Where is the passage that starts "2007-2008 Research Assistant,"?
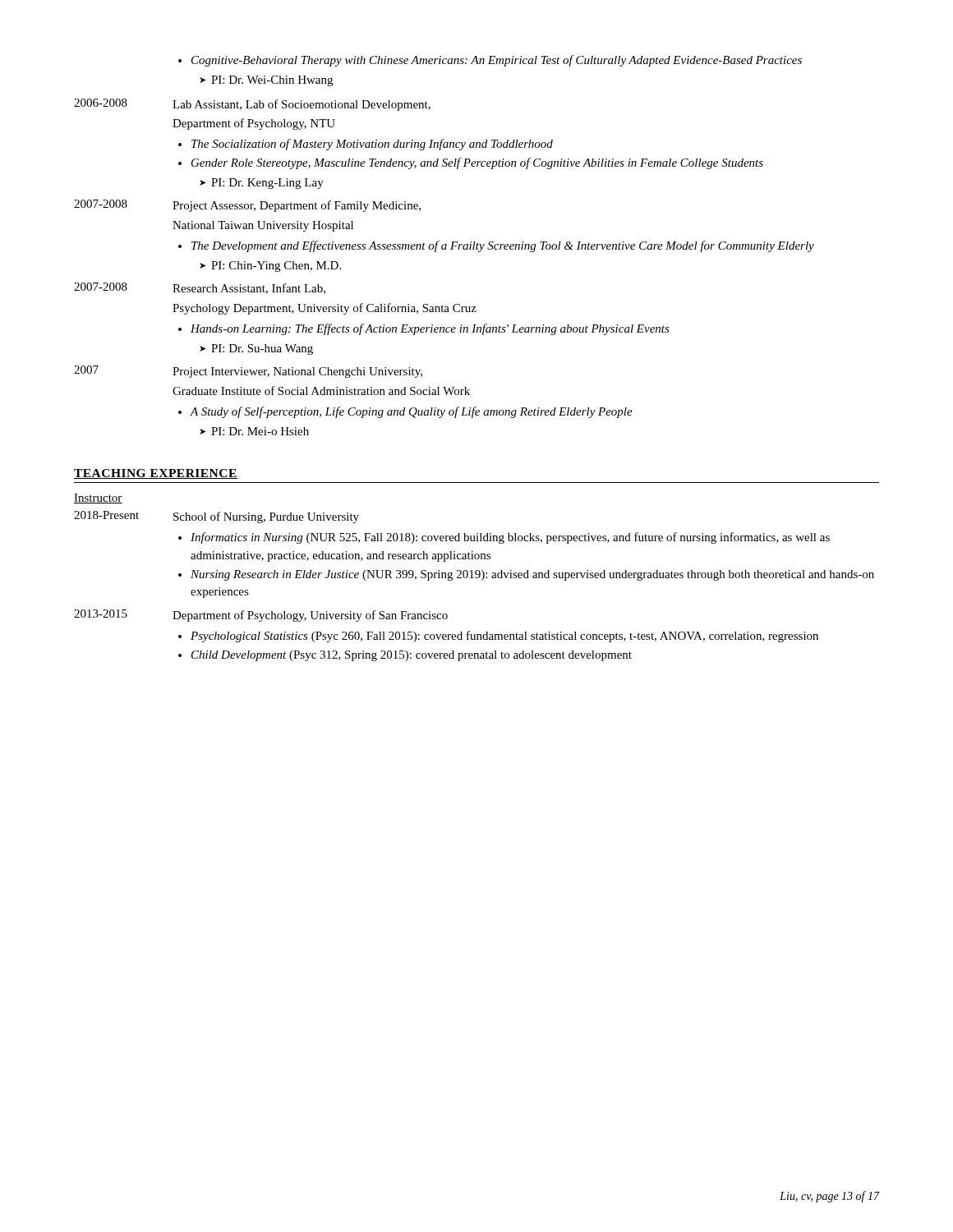 [x=476, y=320]
